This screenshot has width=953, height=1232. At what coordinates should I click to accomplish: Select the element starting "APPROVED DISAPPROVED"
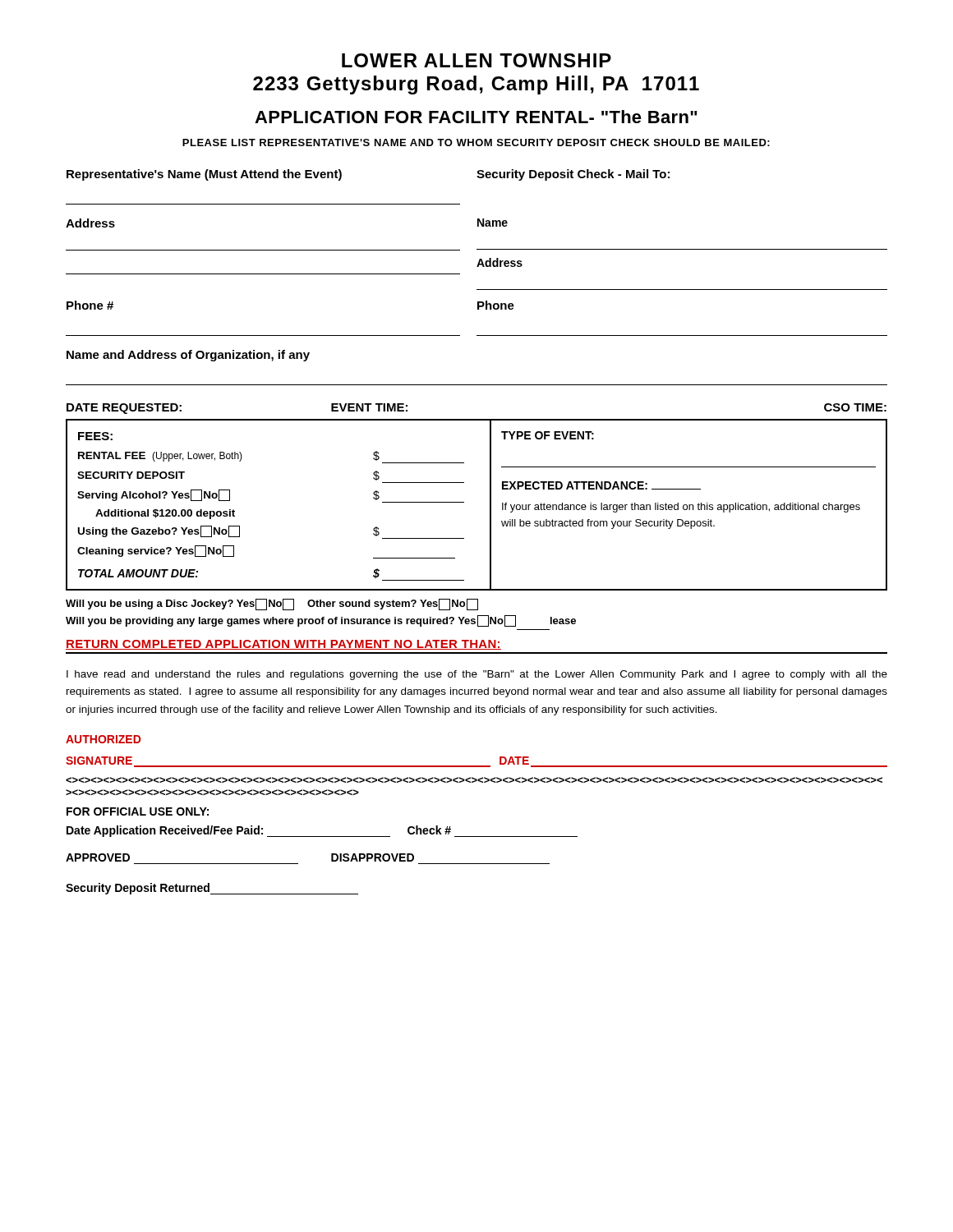pyautogui.click(x=476, y=857)
